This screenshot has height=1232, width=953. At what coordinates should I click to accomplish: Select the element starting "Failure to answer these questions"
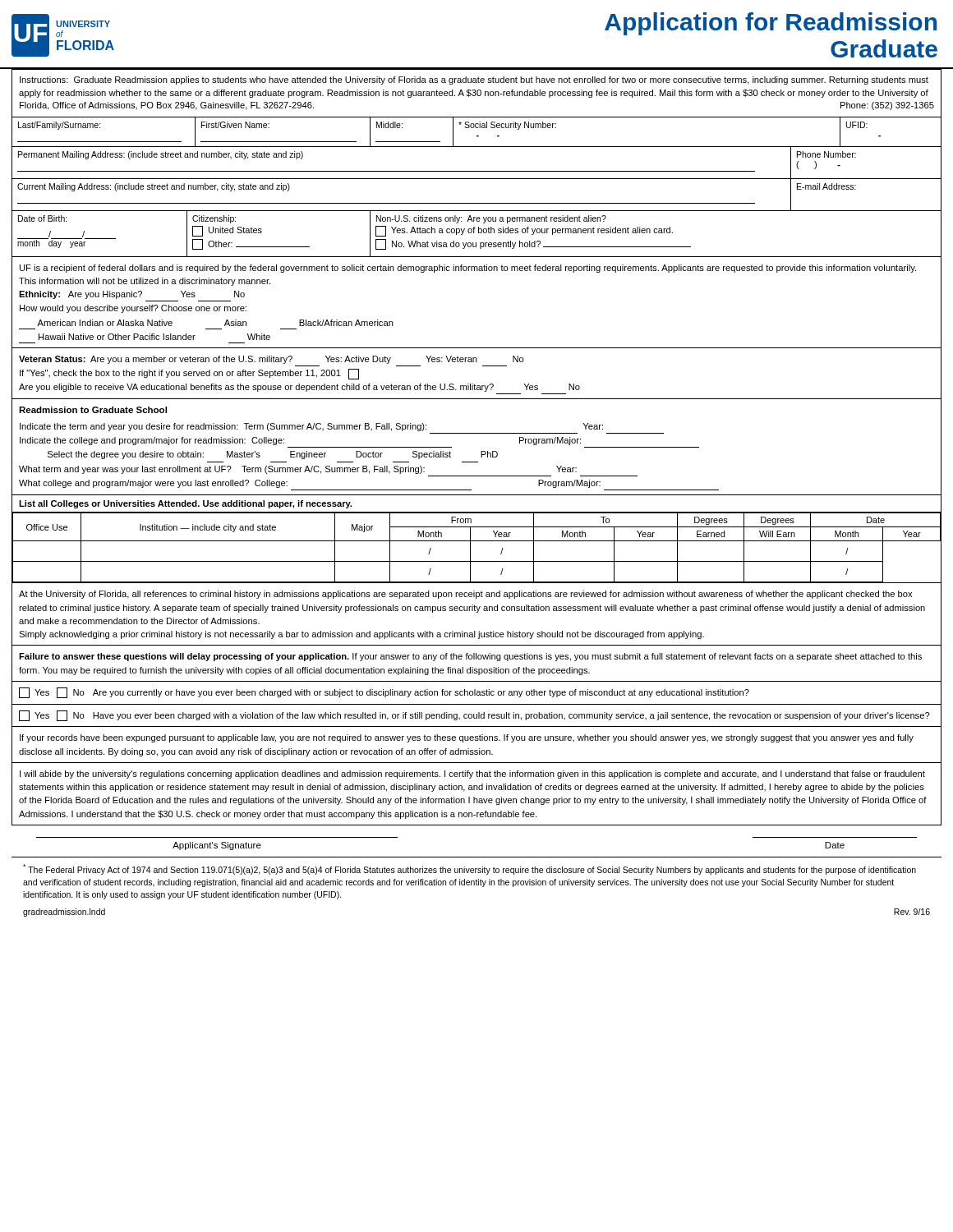(470, 663)
